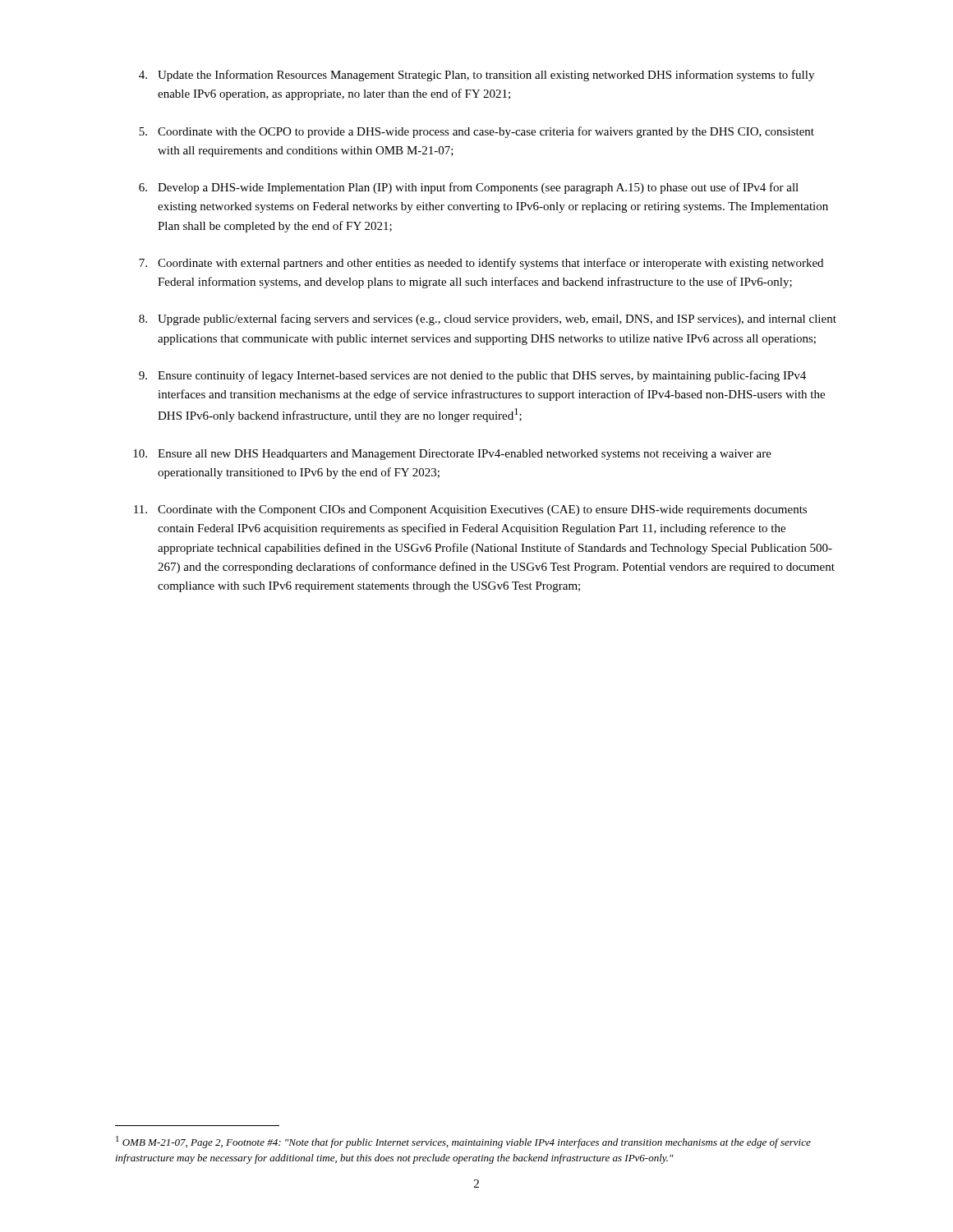The height and width of the screenshot is (1232, 953).
Task: Click on the text block starting "7. Coordinate with"
Action: pos(476,273)
